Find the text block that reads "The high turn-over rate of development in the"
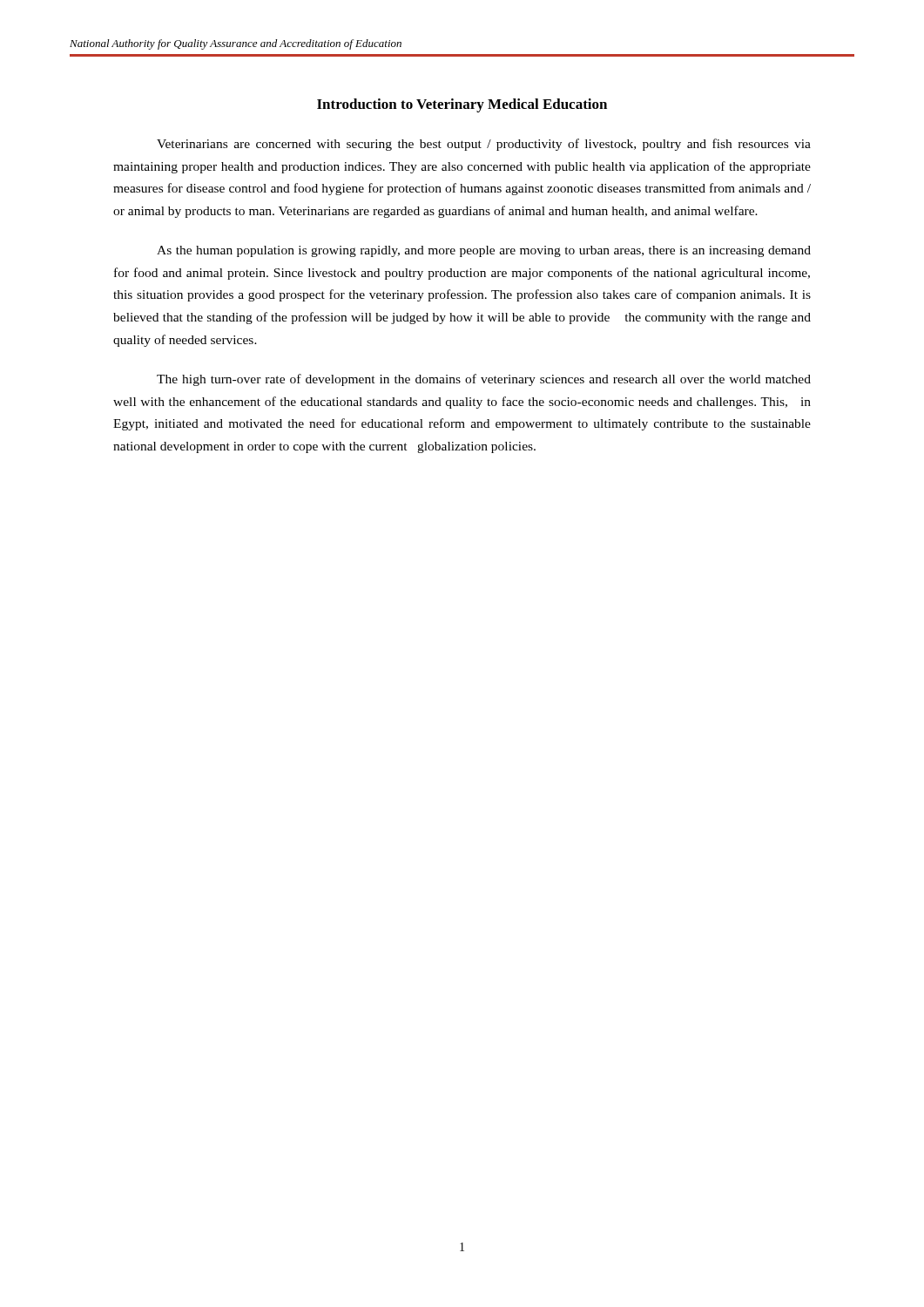Viewport: 924px width, 1307px height. tap(462, 412)
